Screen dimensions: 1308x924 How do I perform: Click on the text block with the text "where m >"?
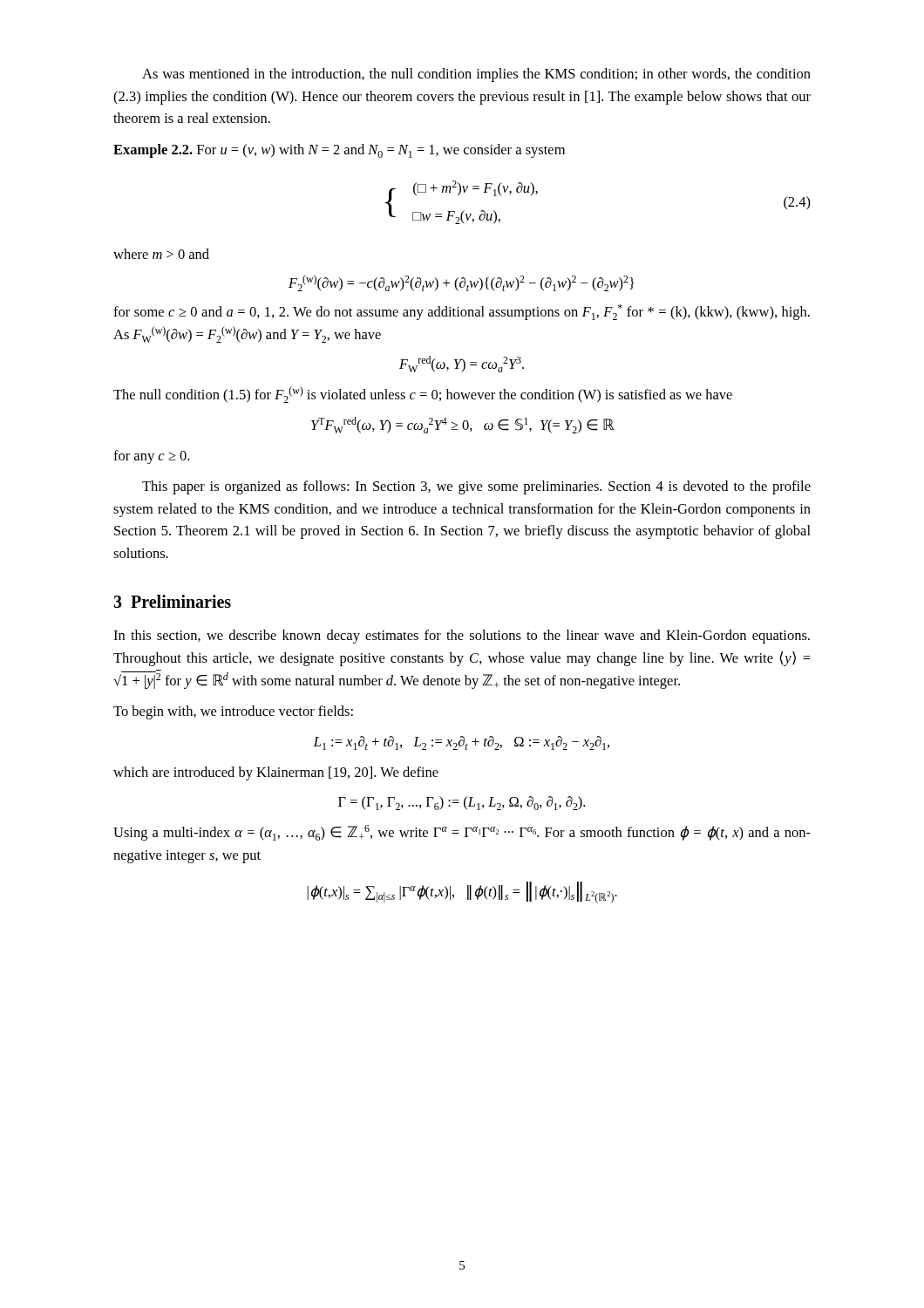coord(161,254)
